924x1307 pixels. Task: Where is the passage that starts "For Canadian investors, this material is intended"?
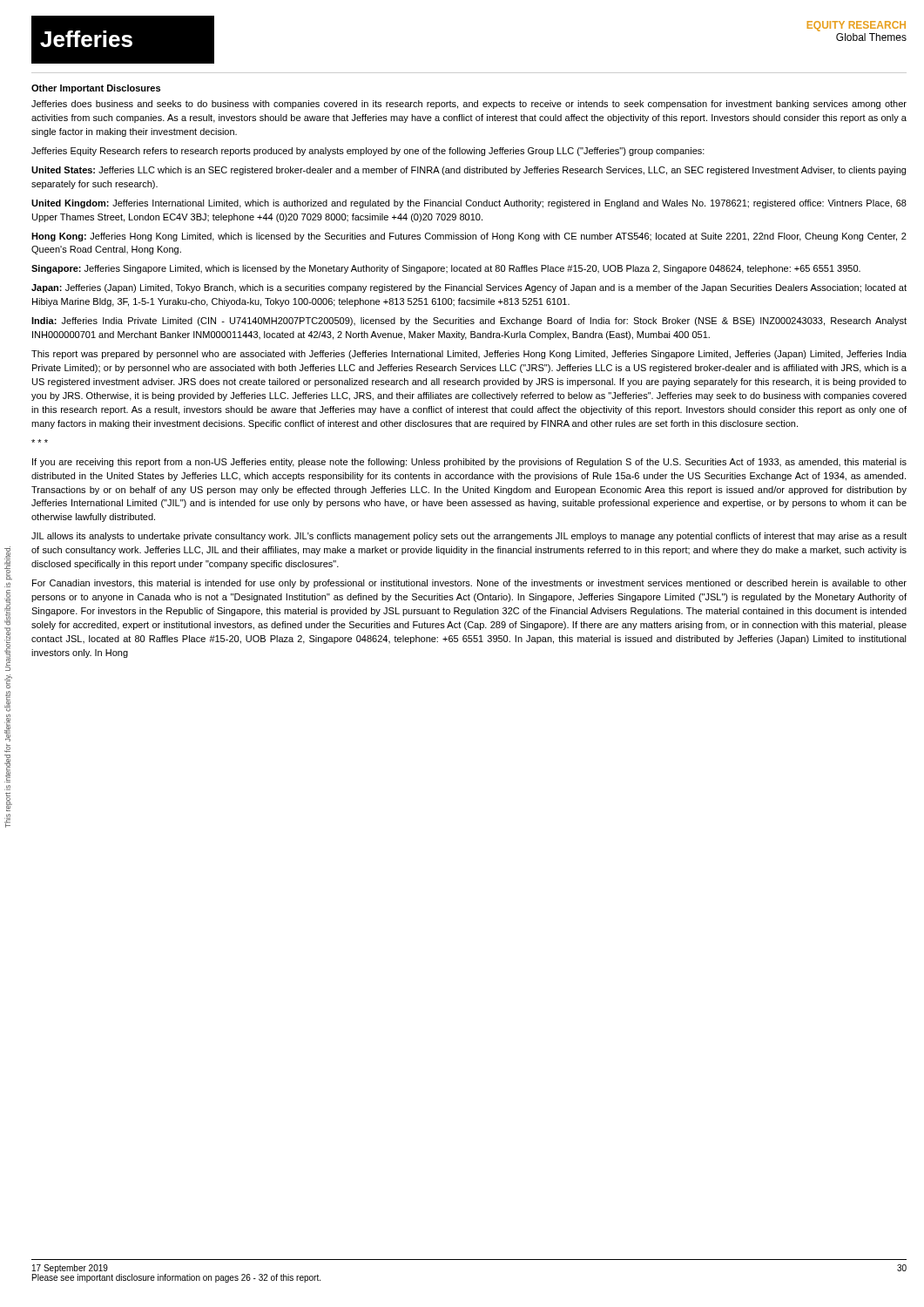[x=469, y=619]
